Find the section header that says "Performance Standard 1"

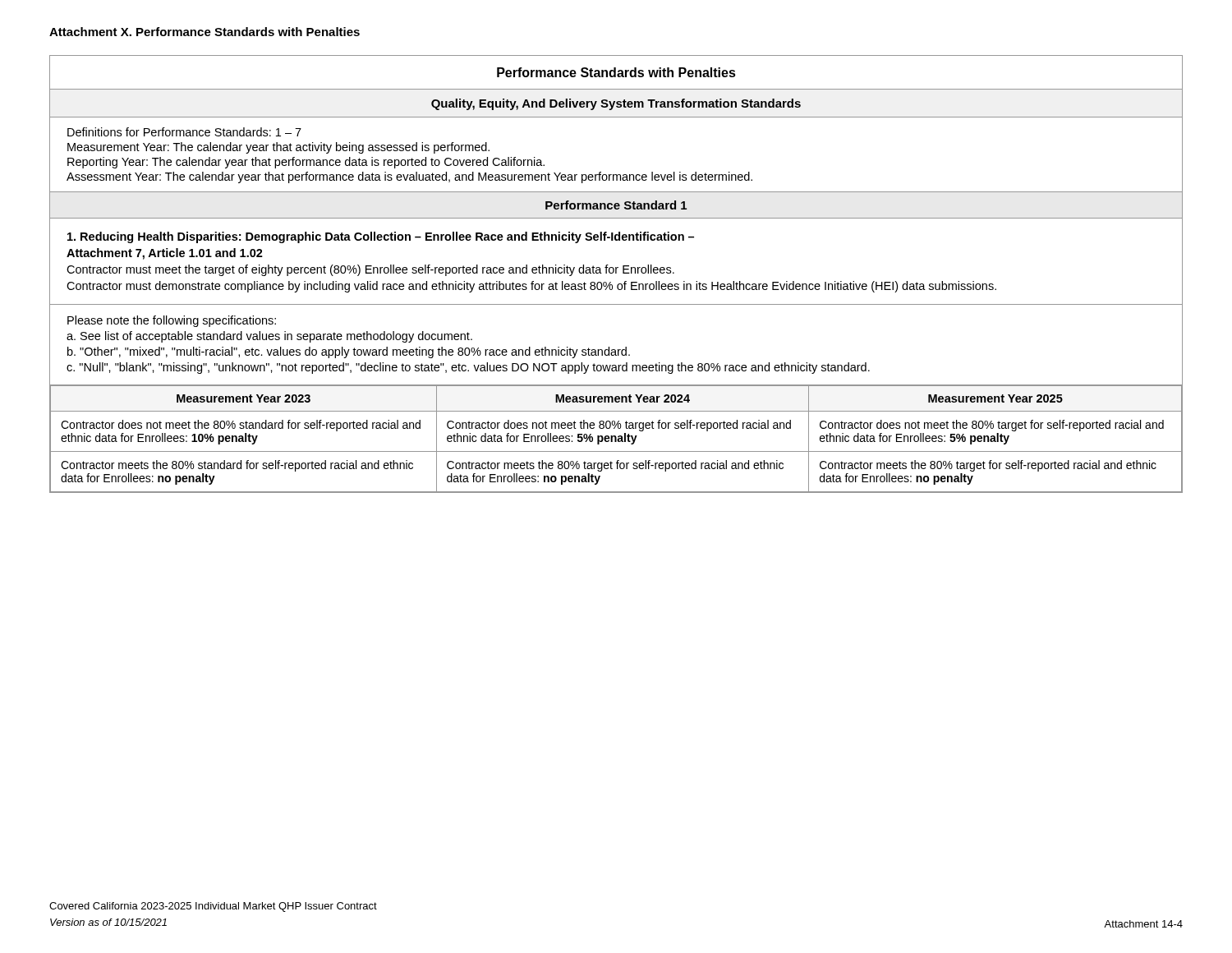point(616,205)
